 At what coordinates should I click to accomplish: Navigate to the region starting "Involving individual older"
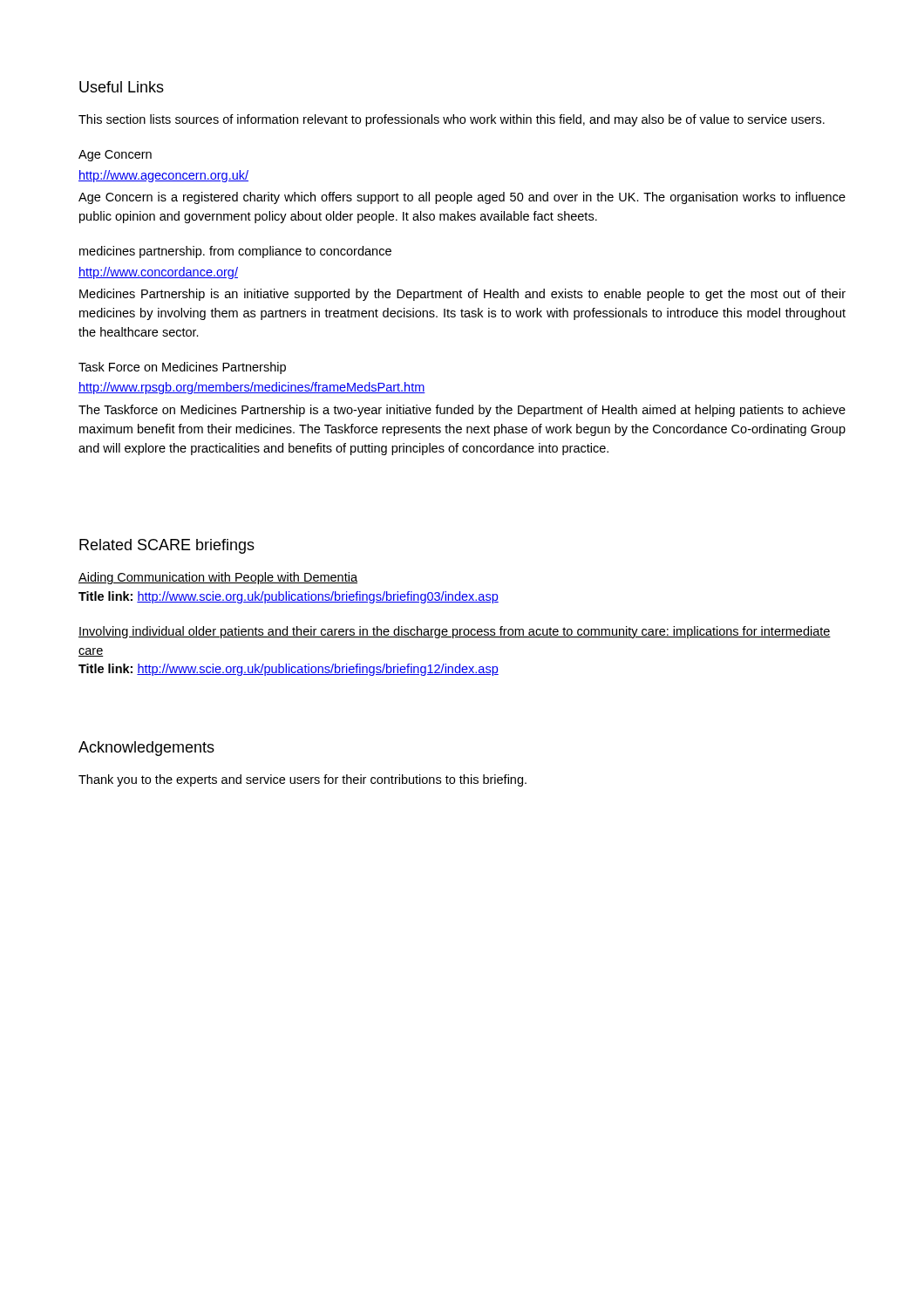click(x=455, y=632)
